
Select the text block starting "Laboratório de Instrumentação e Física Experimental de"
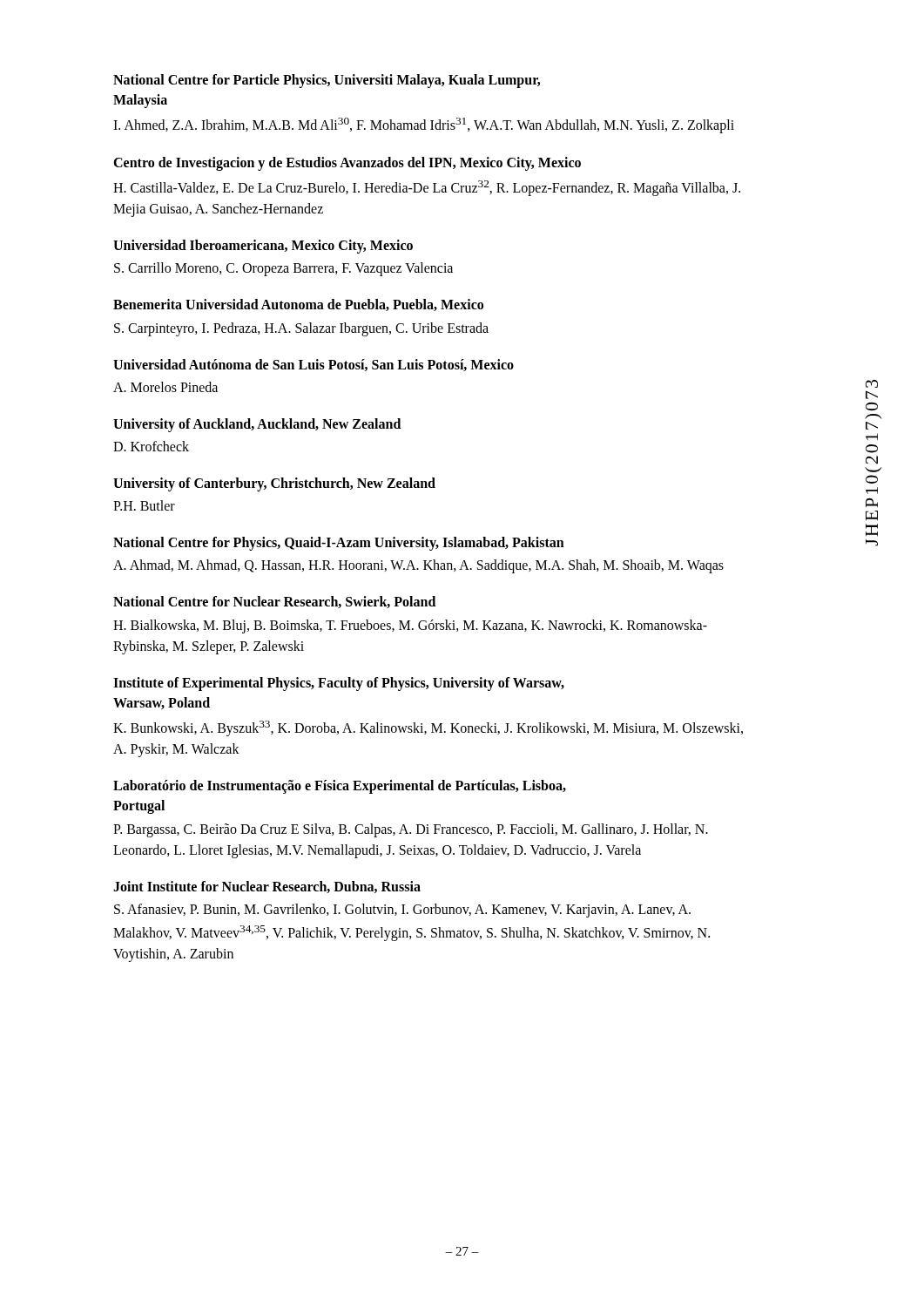tap(340, 796)
